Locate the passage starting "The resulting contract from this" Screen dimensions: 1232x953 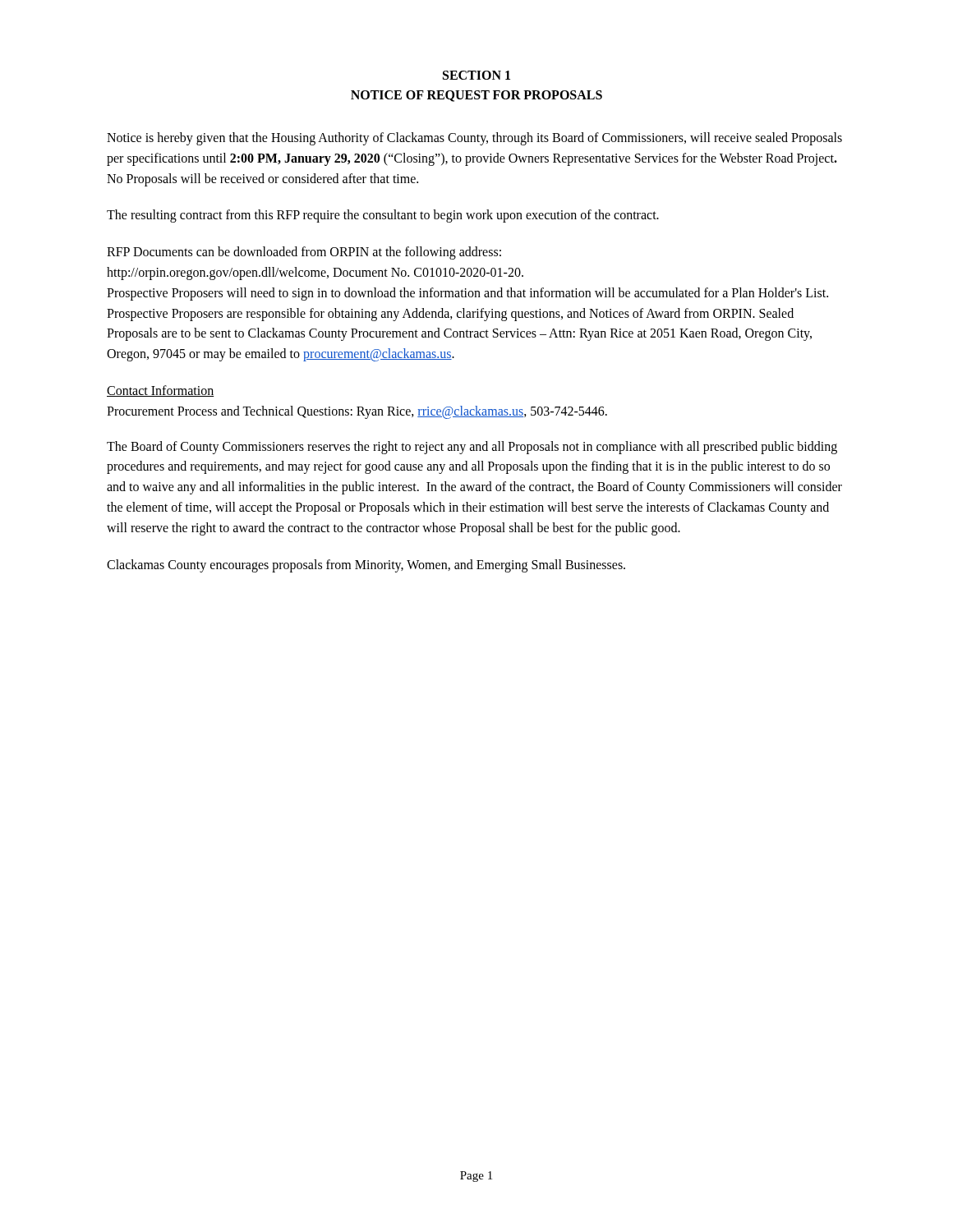tap(383, 215)
